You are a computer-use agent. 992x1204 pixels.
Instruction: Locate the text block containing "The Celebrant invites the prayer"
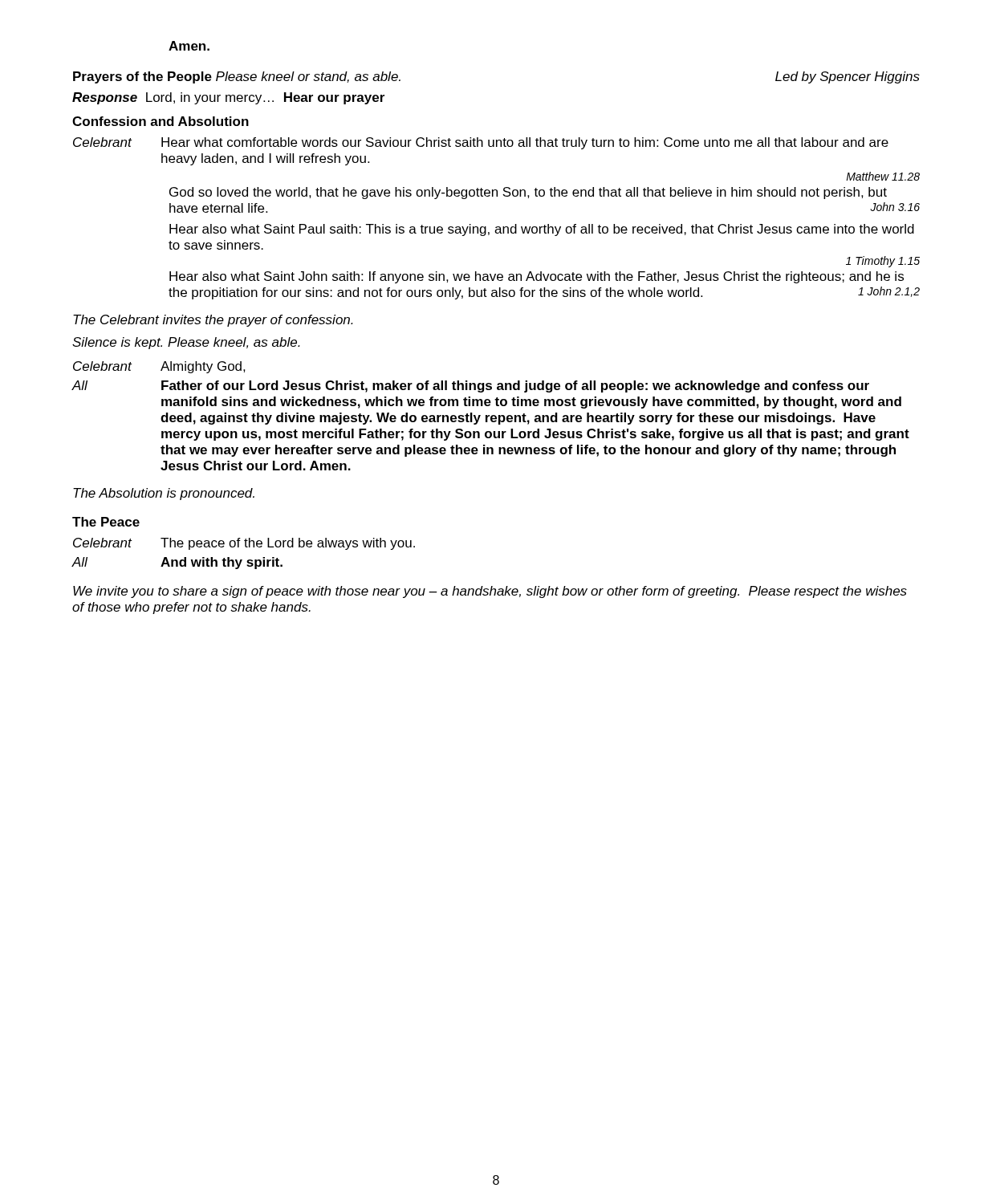click(213, 320)
